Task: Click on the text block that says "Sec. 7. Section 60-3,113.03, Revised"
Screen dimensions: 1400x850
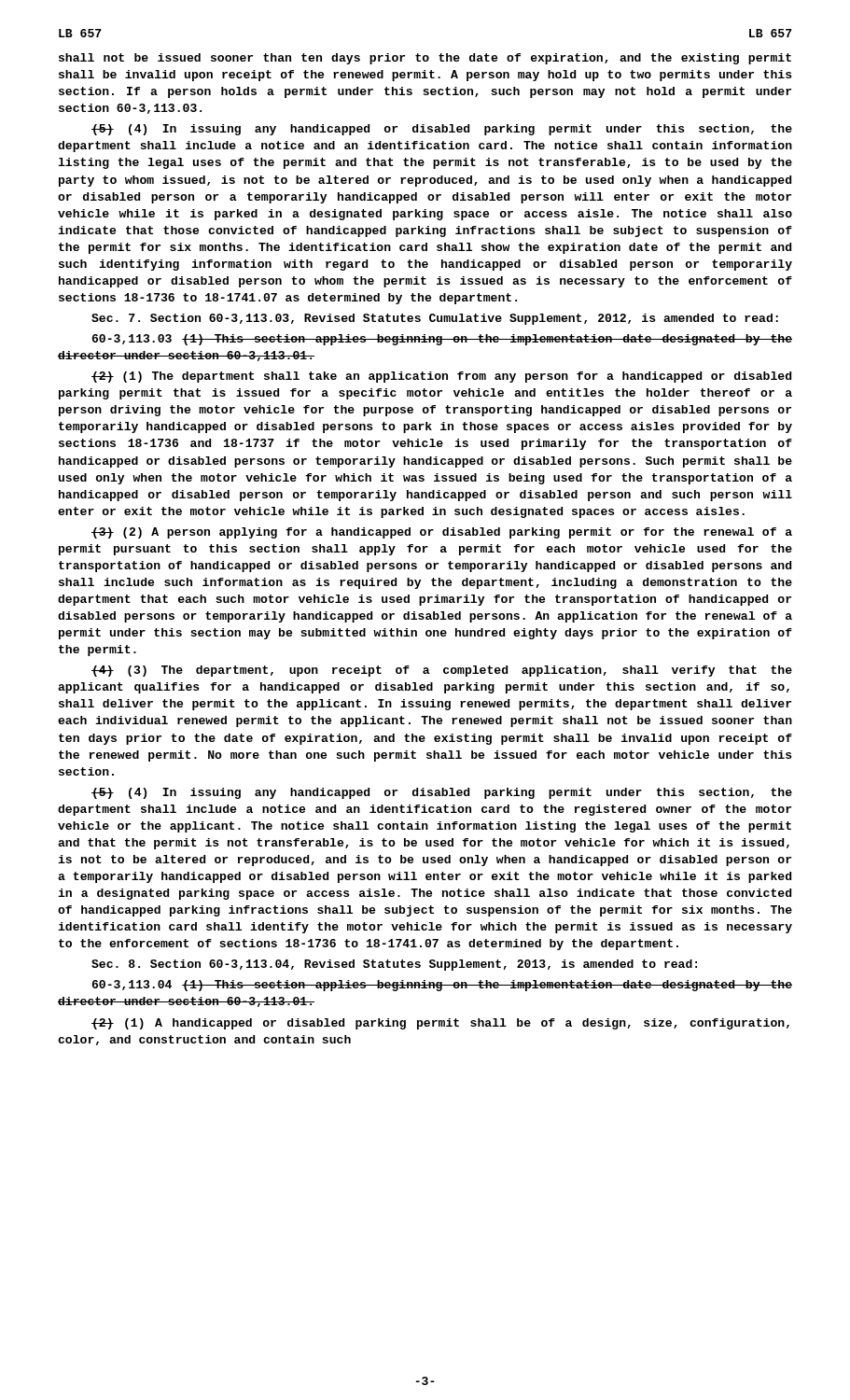Action: pyautogui.click(x=425, y=319)
